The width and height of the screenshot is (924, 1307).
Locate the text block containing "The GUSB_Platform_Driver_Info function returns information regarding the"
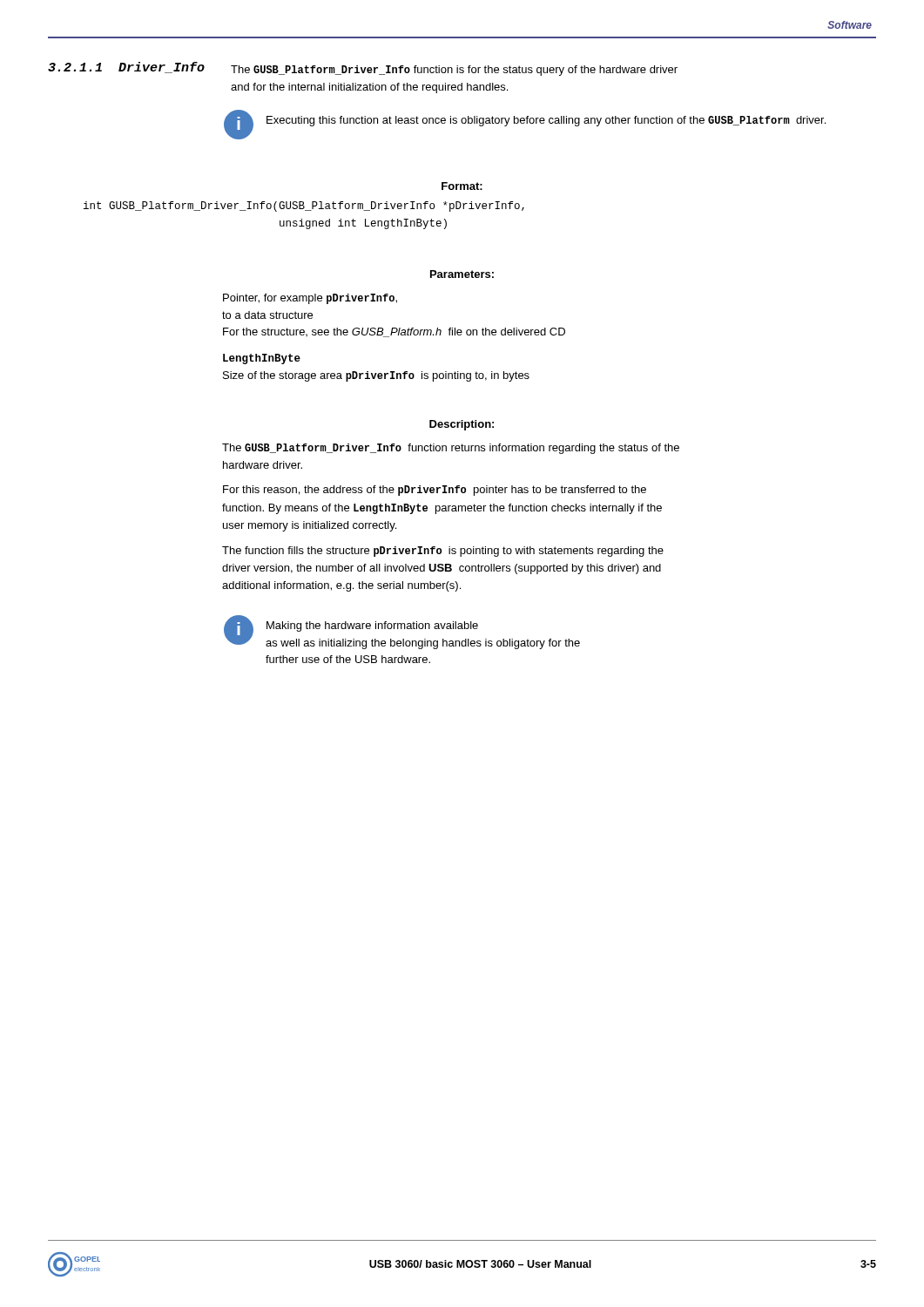click(451, 456)
